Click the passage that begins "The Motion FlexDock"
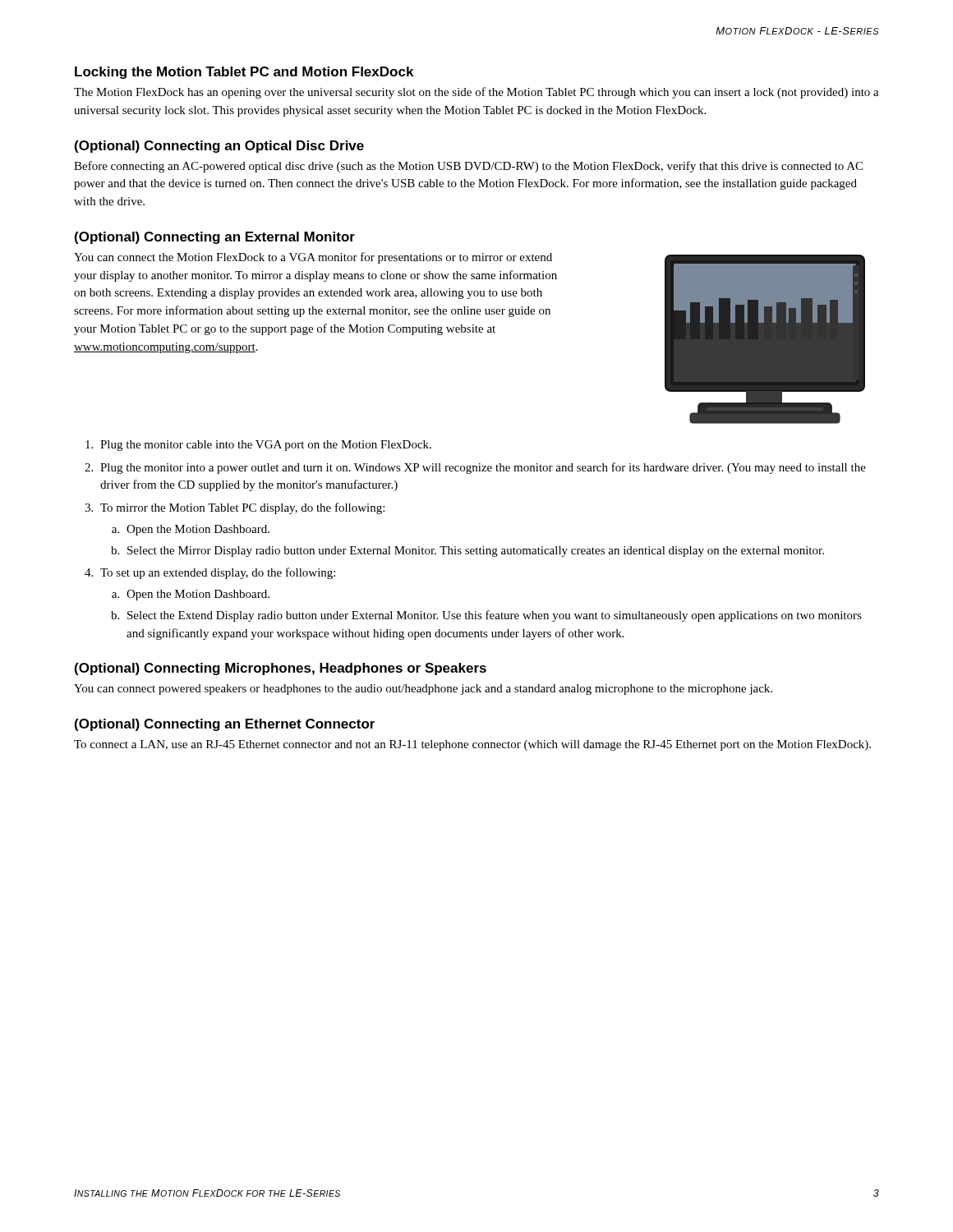Image resolution: width=953 pixels, height=1232 pixels. (x=476, y=102)
